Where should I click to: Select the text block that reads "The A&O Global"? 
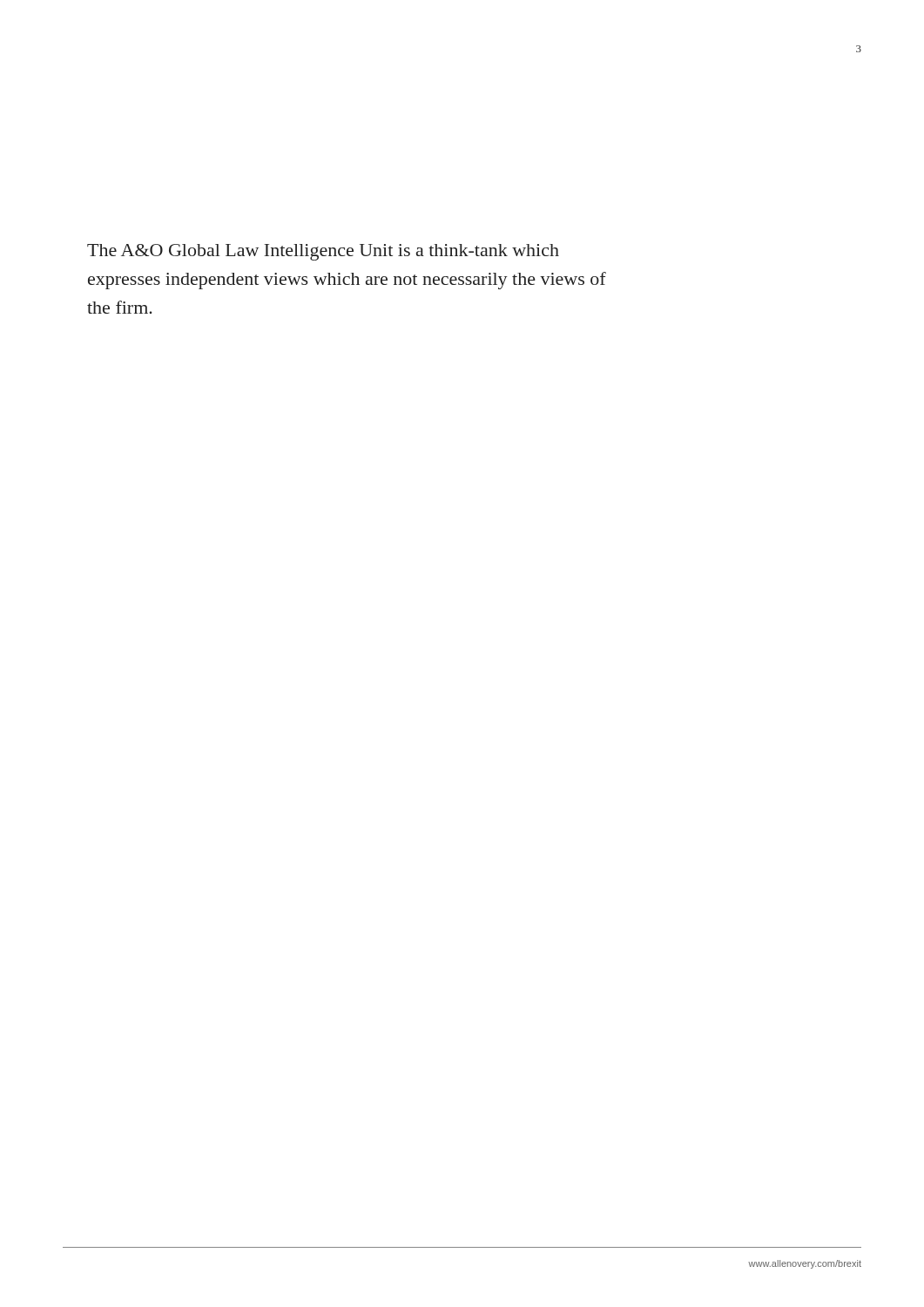coord(346,278)
